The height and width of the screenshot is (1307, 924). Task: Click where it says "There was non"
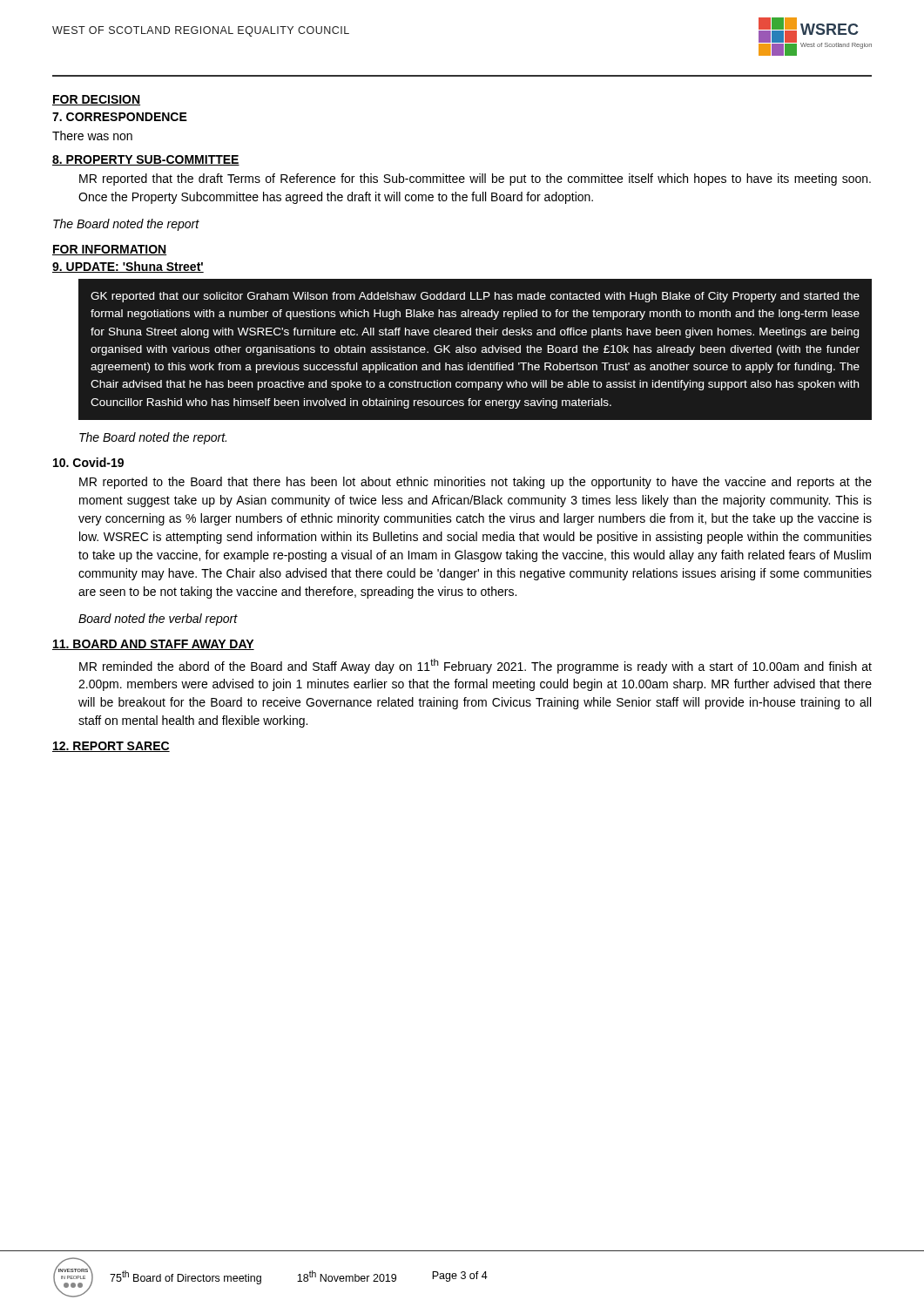point(93,136)
